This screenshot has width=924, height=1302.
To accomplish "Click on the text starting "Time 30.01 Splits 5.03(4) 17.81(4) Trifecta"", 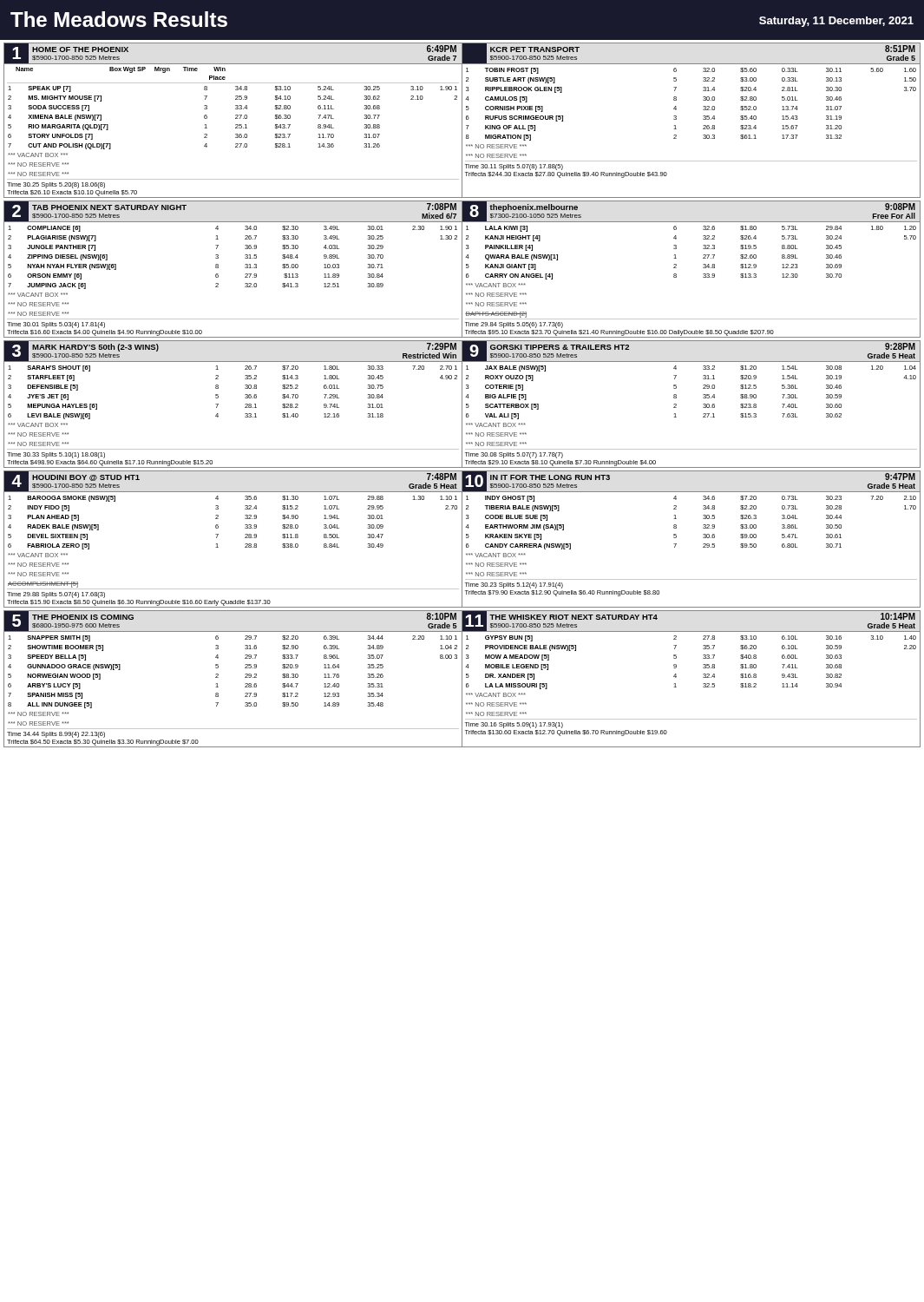I will click(105, 328).
